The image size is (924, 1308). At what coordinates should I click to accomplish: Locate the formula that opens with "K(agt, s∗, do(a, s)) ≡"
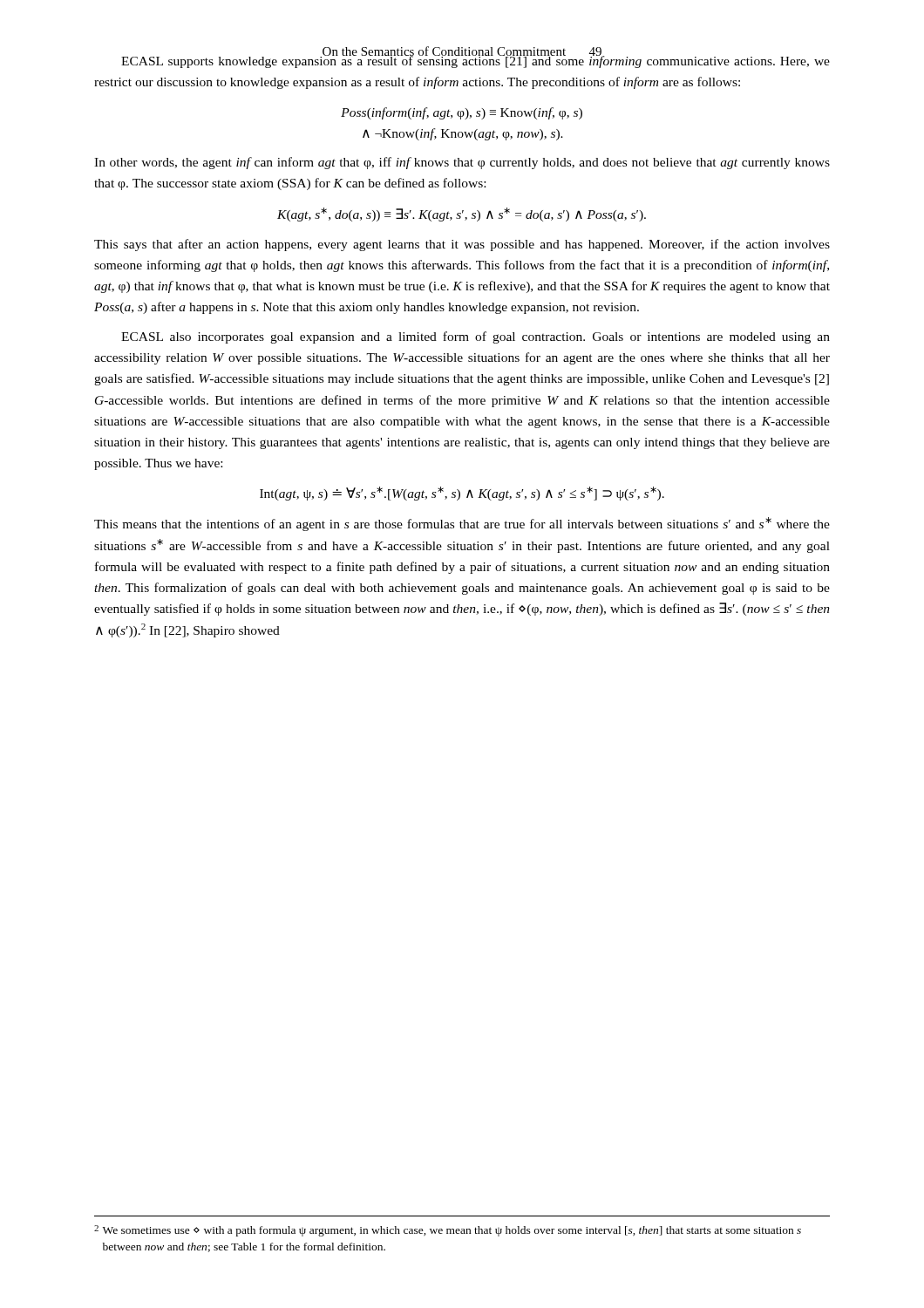[x=462, y=214]
